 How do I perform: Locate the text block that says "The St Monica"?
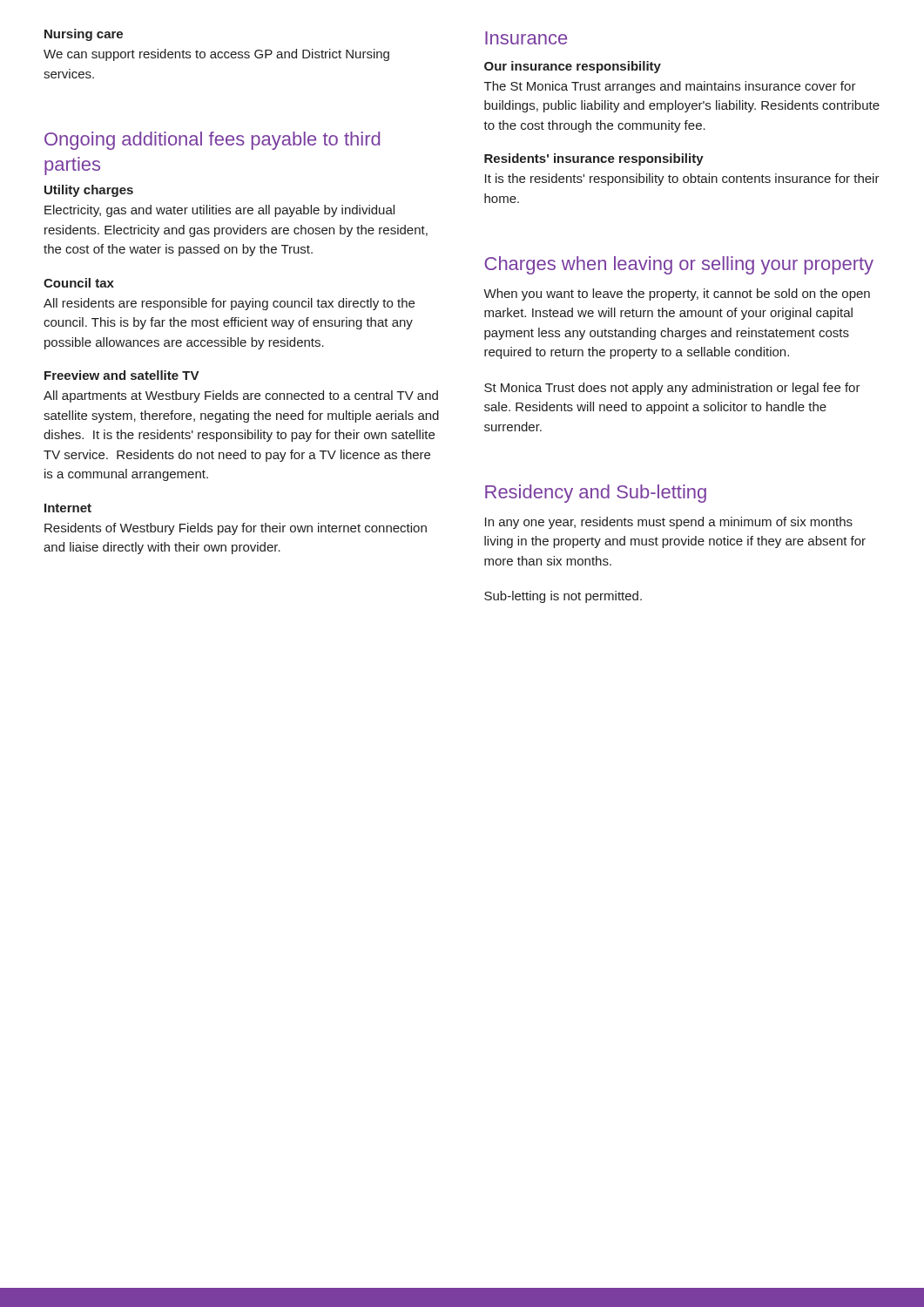[x=682, y=105]
